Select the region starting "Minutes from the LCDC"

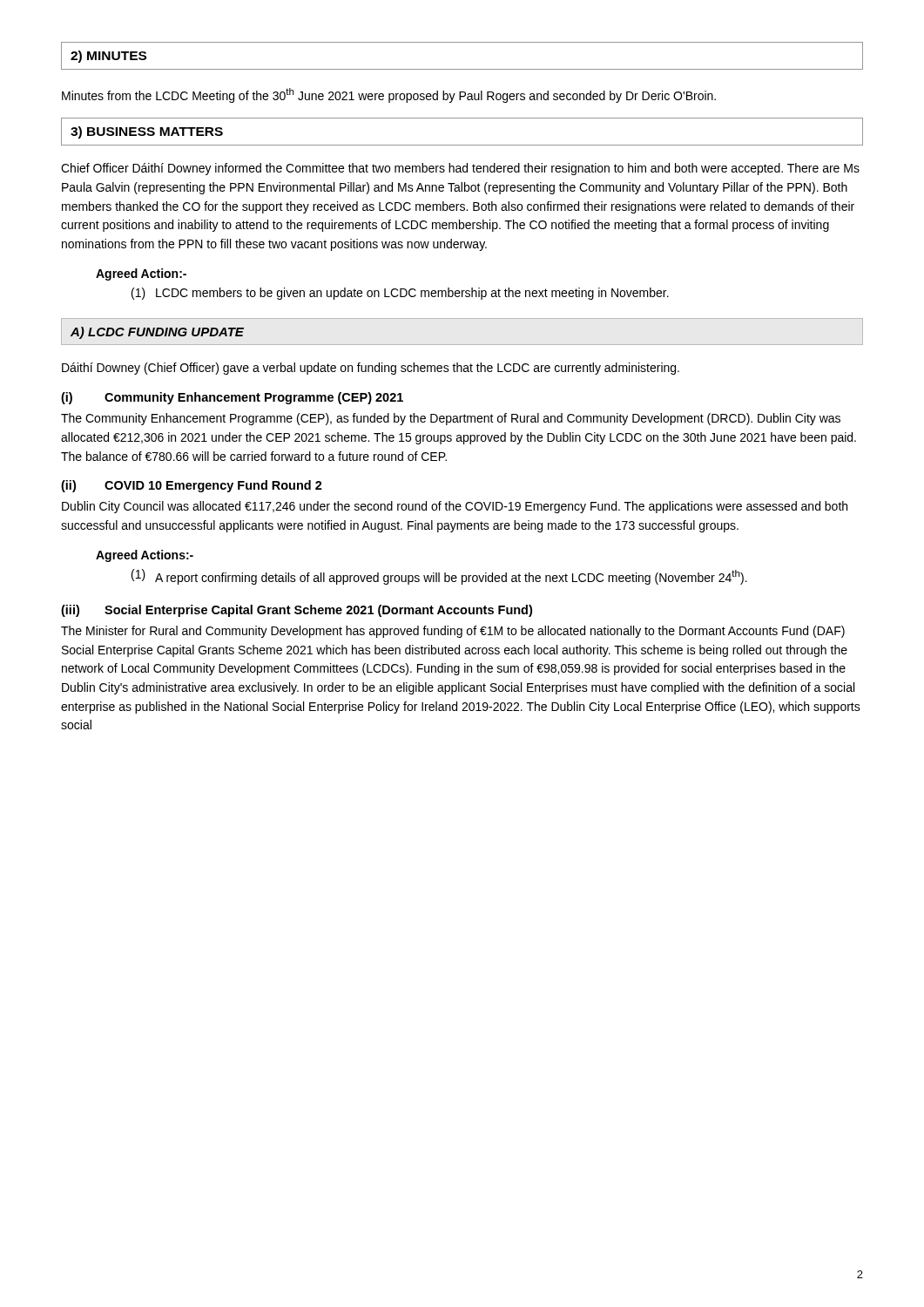pyautogui.click(x=389, y=94)
